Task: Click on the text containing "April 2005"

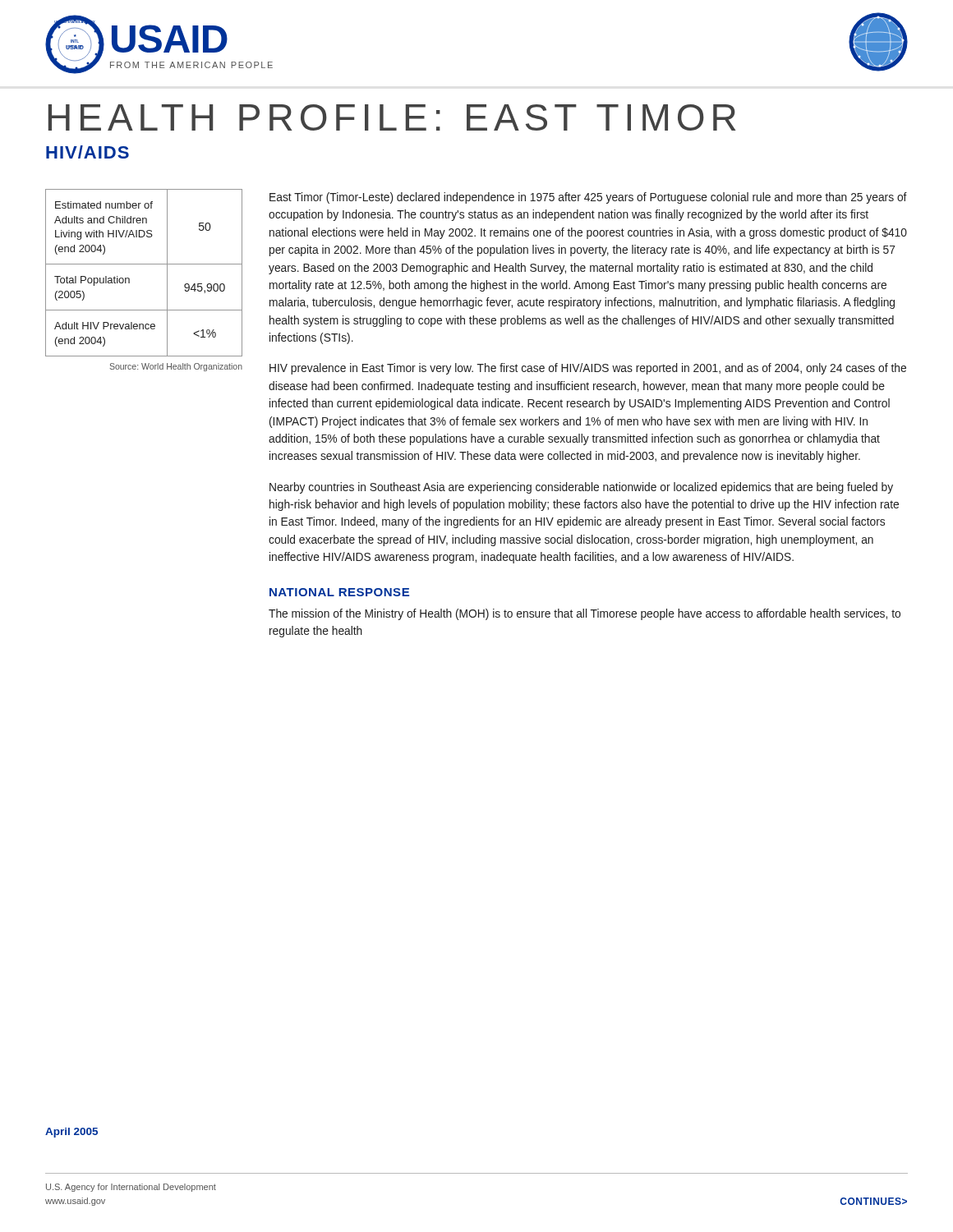Action: (x=72, y=1131)
